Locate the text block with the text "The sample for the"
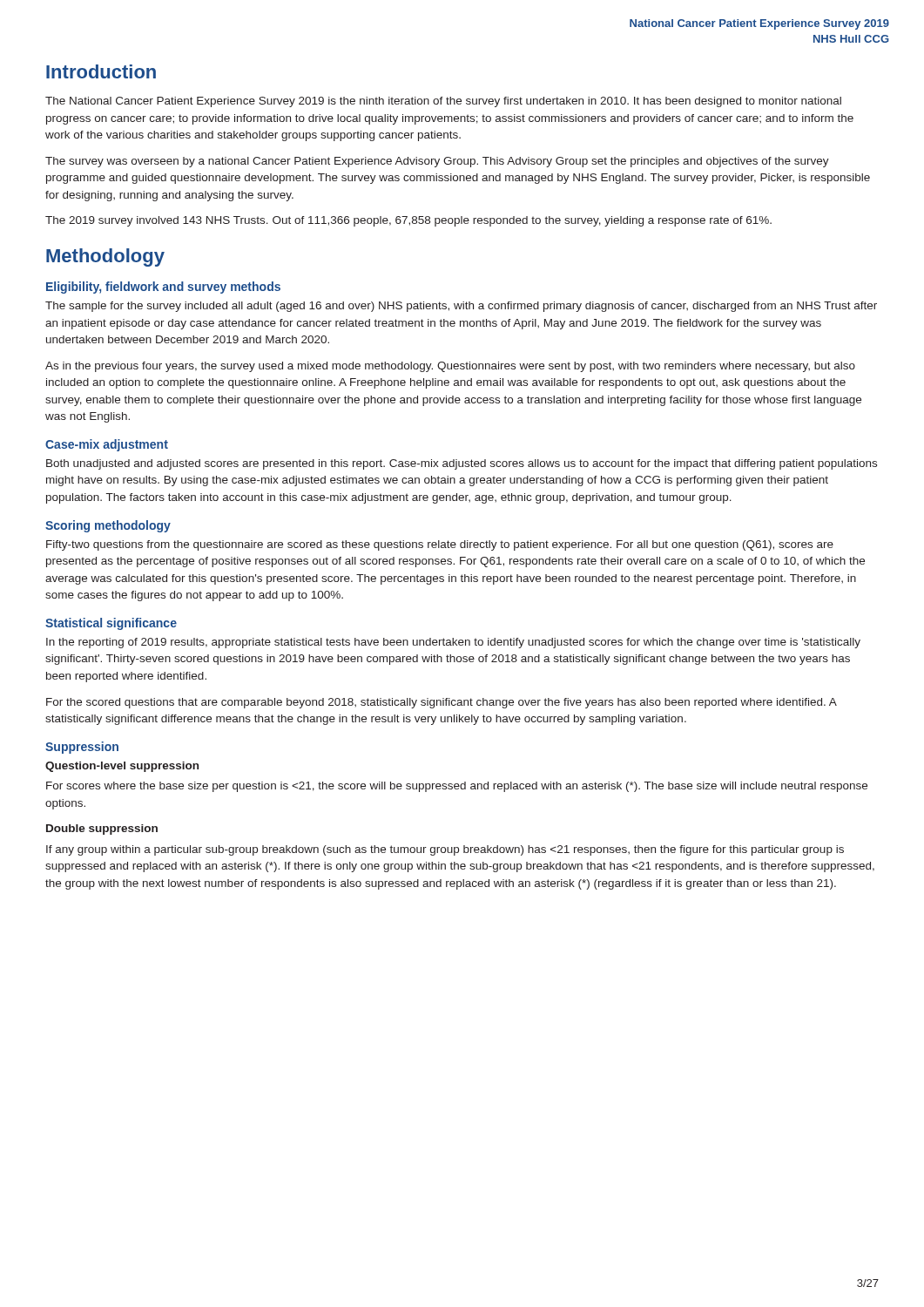Screen dimensions: 1307x924 pyautogui.click(x=462, y=323)
